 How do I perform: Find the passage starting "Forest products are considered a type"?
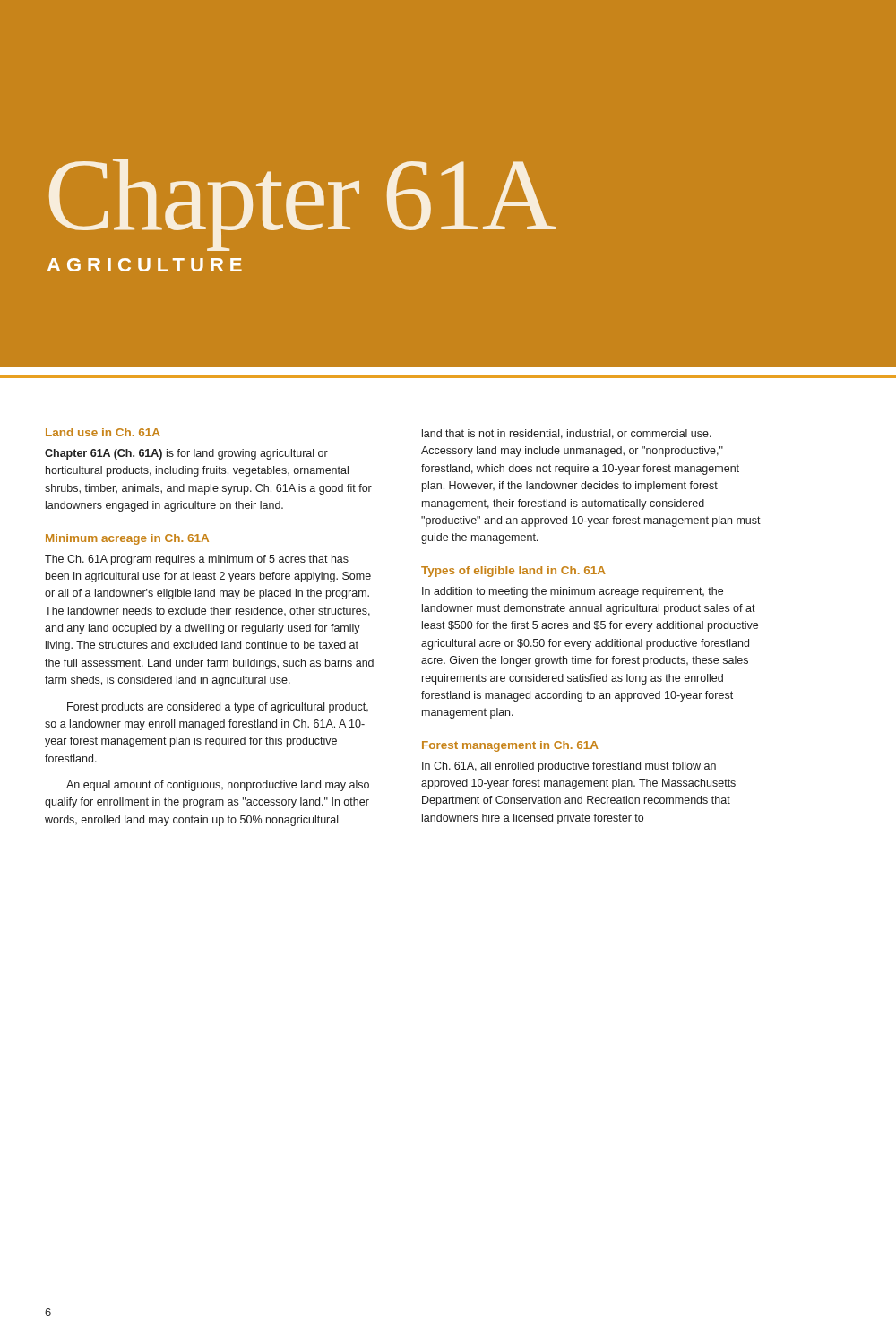(x=207, y=733)
